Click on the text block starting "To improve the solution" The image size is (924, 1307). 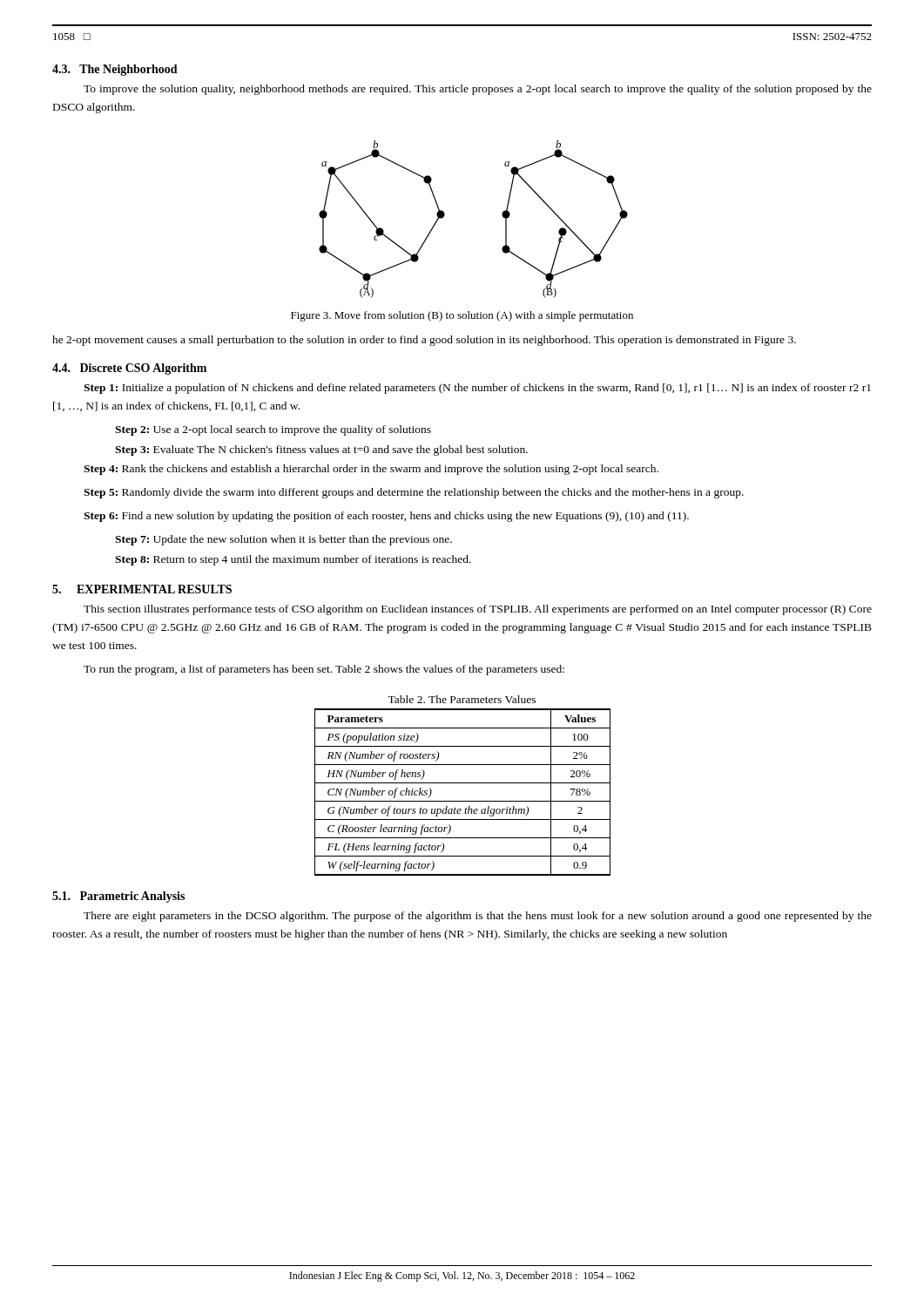pyautogui.click(x=462, y=98)
